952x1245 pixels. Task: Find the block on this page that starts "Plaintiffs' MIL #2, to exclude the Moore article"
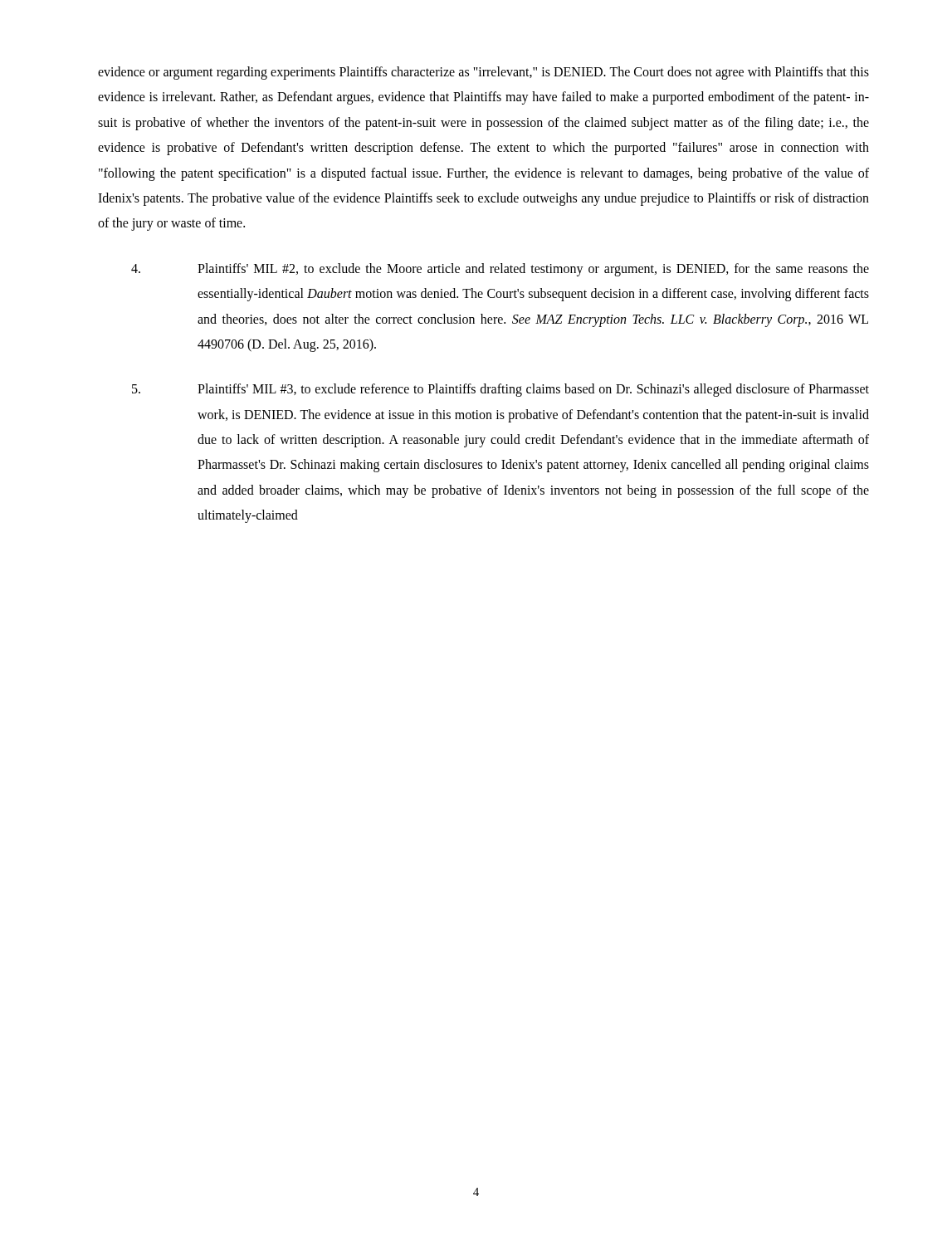(x=483, y=307)
